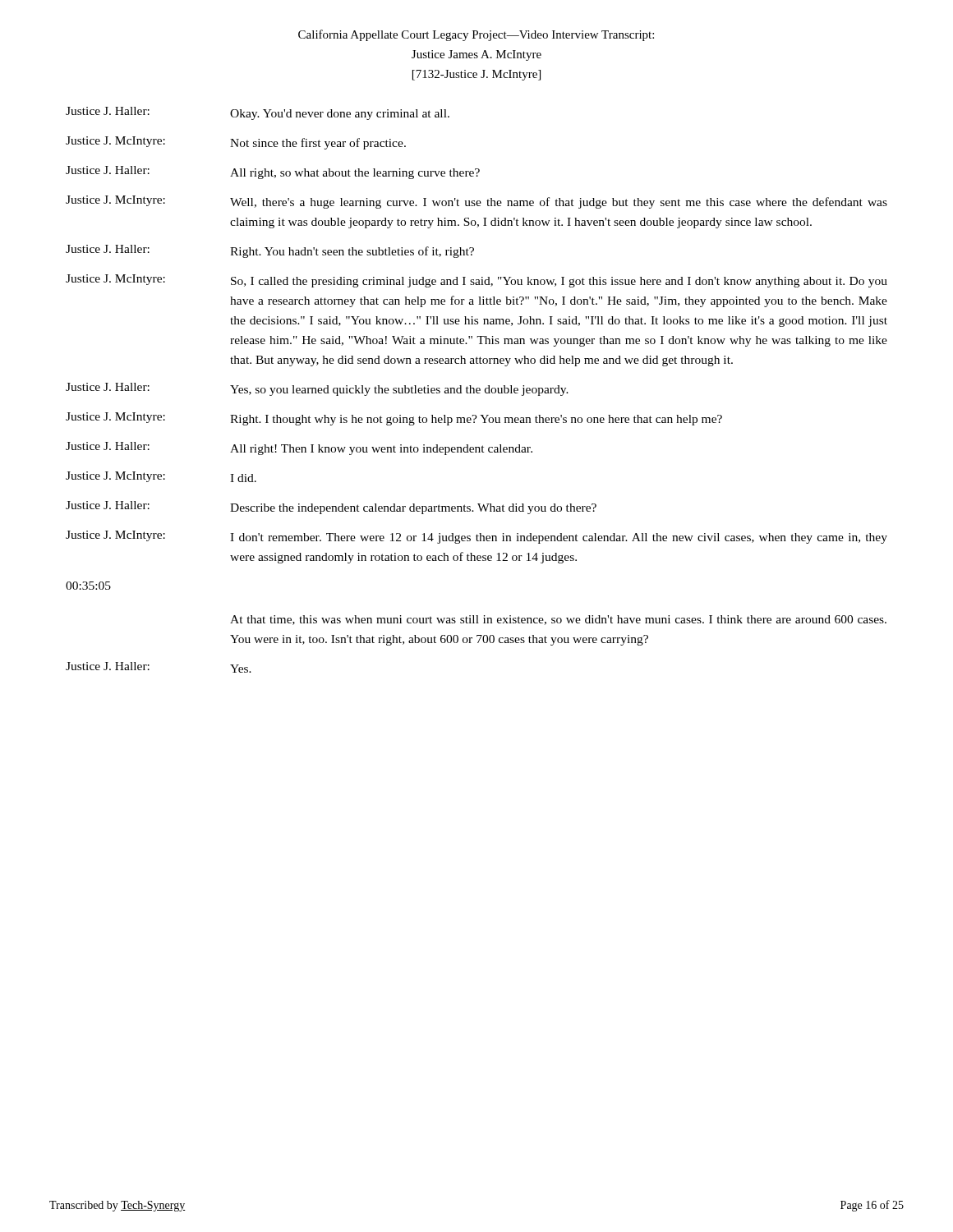This screenshot has width=953, height=1232.
Task: Select the text that reads "Justice J. Haller: Yes."
Action: click(x=106, y=667)
